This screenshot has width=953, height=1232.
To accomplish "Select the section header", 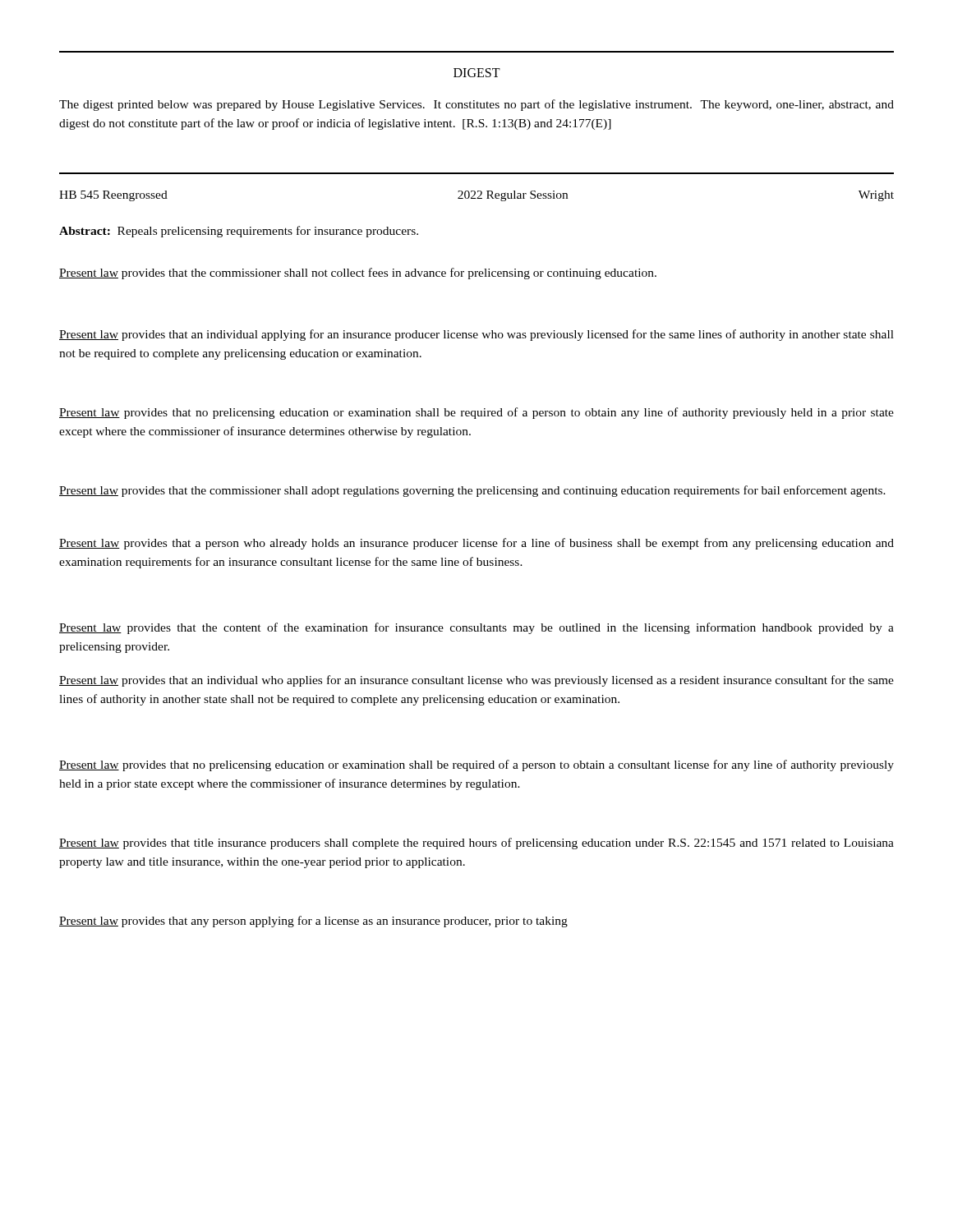I will 476,73.
